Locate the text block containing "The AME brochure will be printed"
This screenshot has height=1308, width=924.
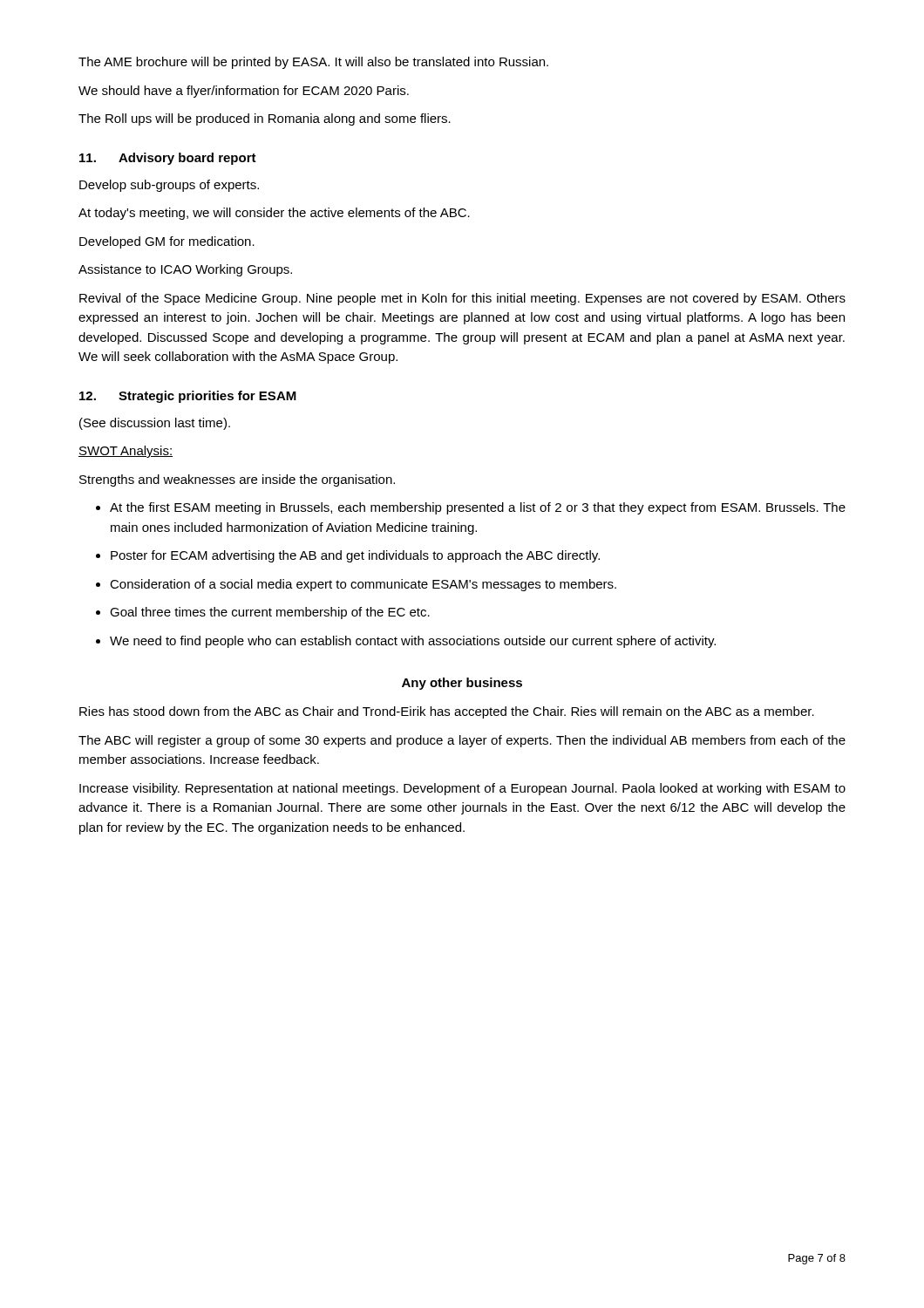tap(462, 62)
